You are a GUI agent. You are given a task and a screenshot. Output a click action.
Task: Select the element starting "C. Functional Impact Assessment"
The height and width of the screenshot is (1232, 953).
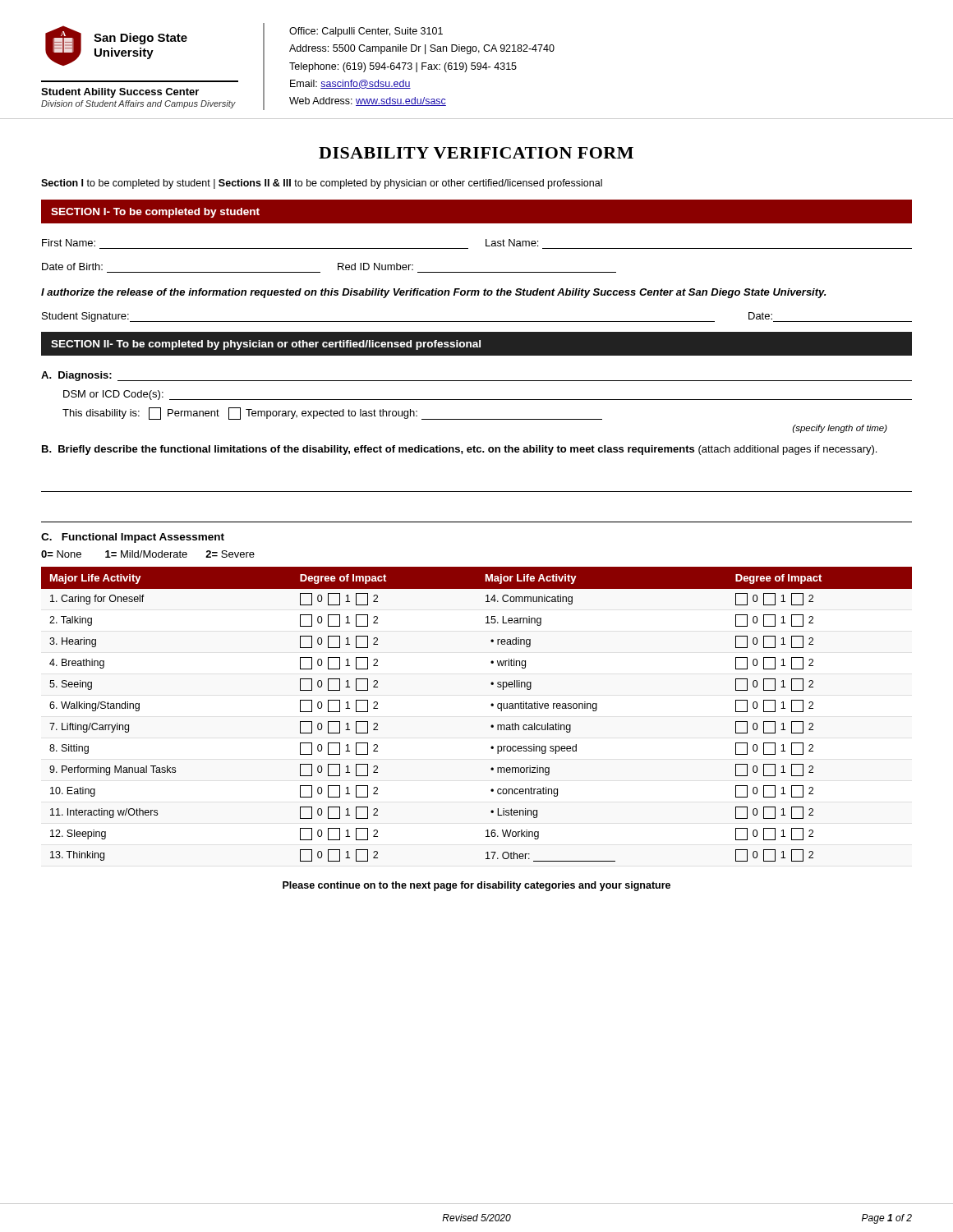point(133,538)
